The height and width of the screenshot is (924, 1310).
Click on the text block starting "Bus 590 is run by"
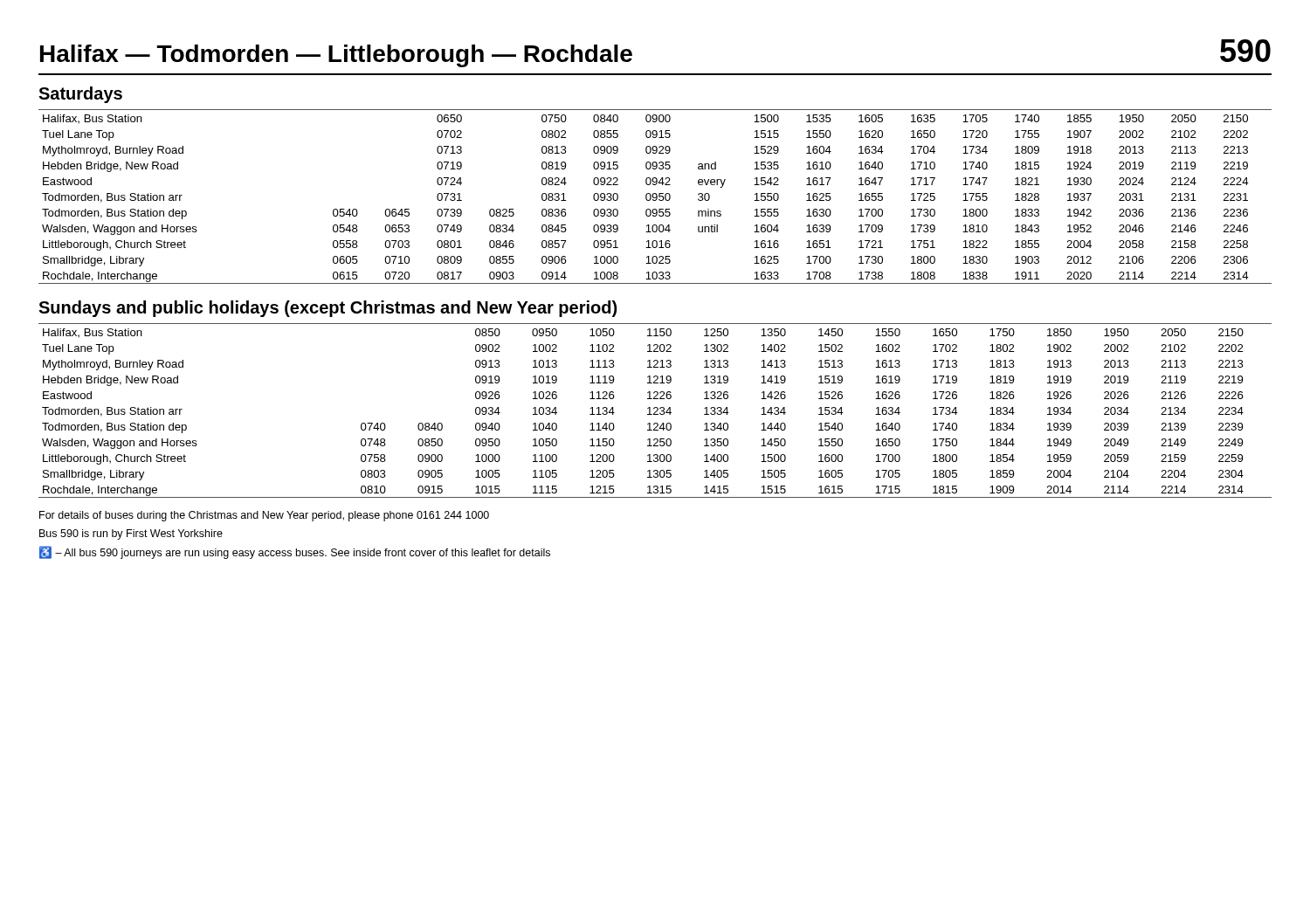coord(131,534)
